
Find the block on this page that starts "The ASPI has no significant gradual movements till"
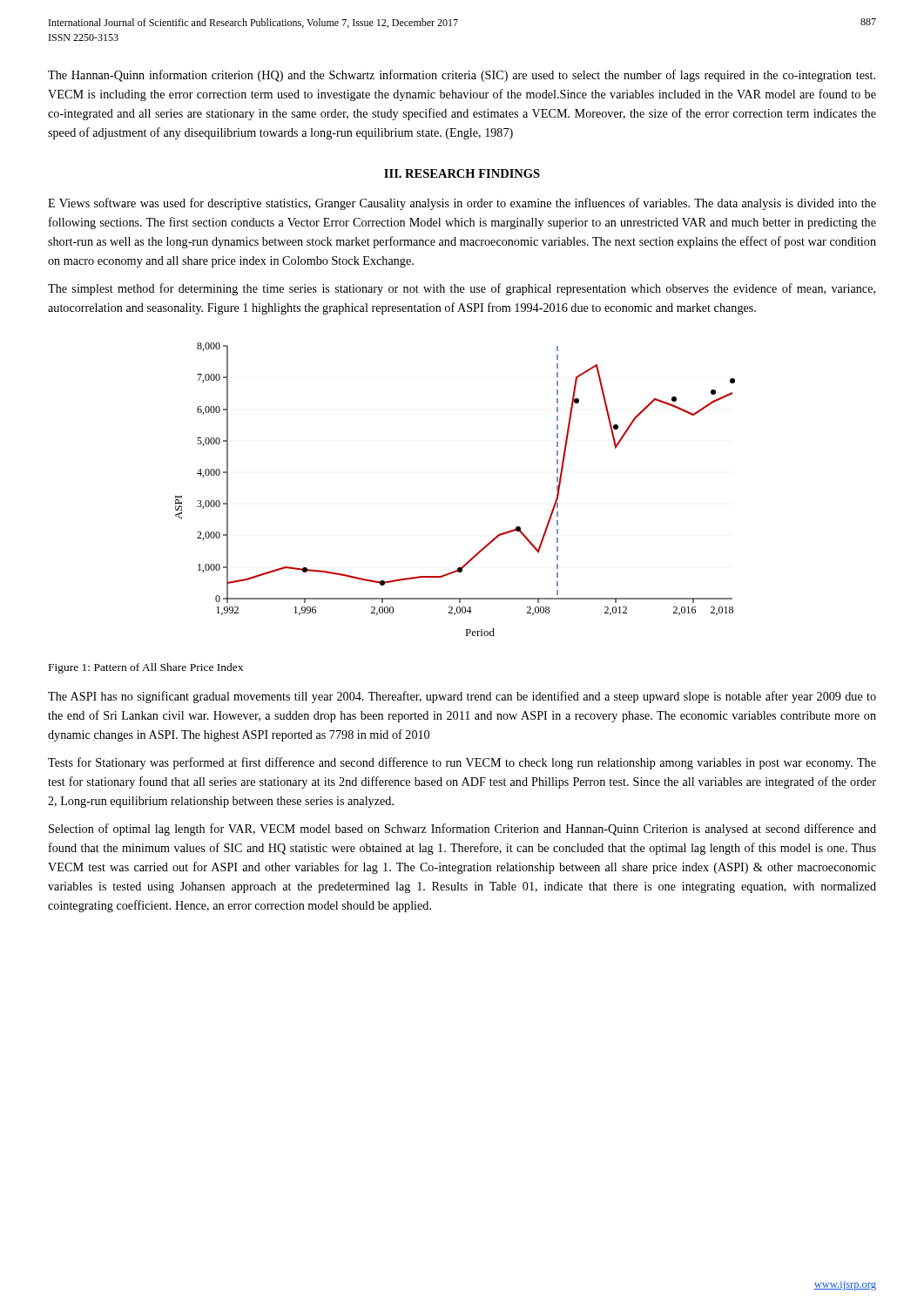pos(462,715)
